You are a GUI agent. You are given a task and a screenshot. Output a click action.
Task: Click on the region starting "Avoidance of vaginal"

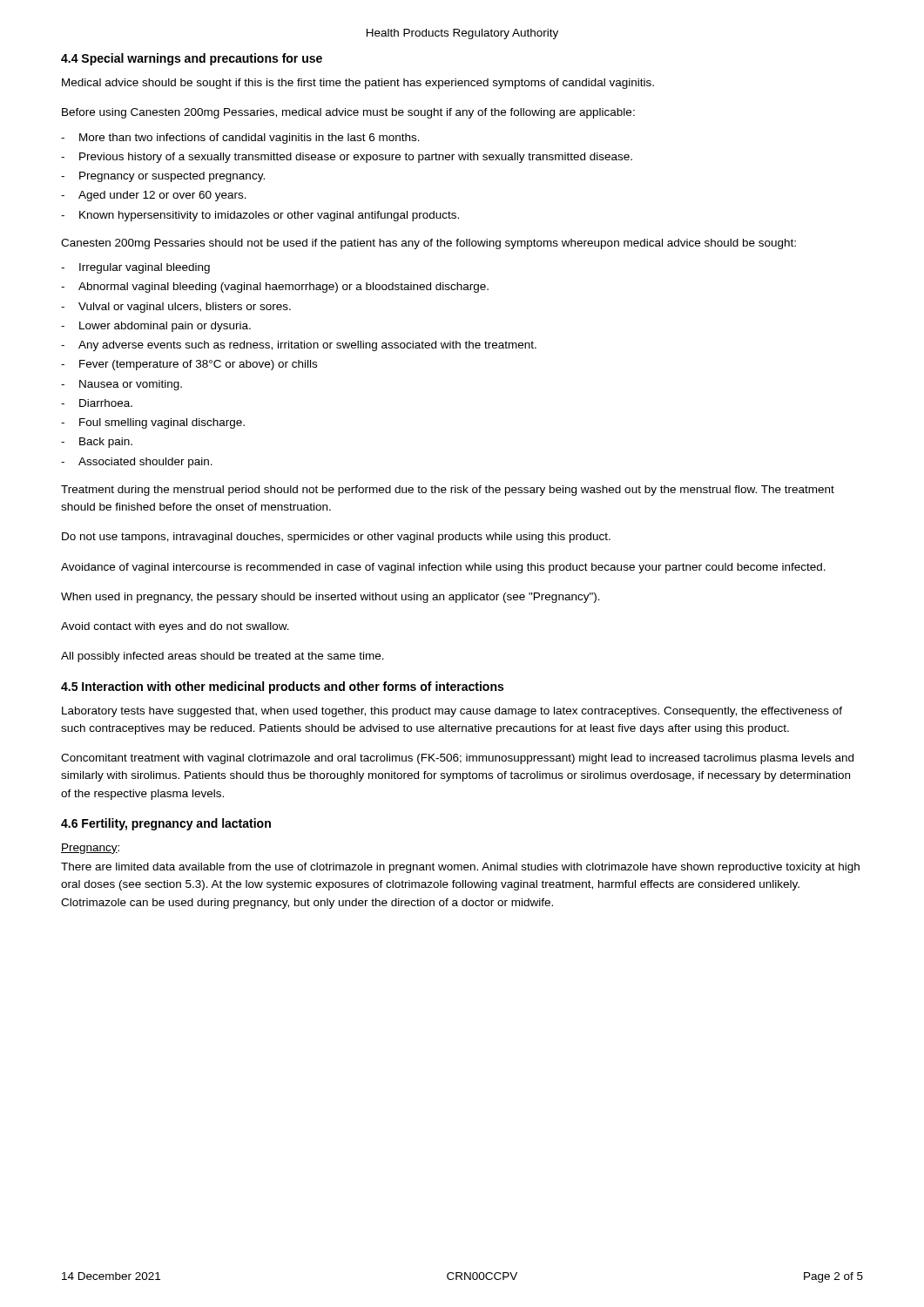click(x=444, y=566)
